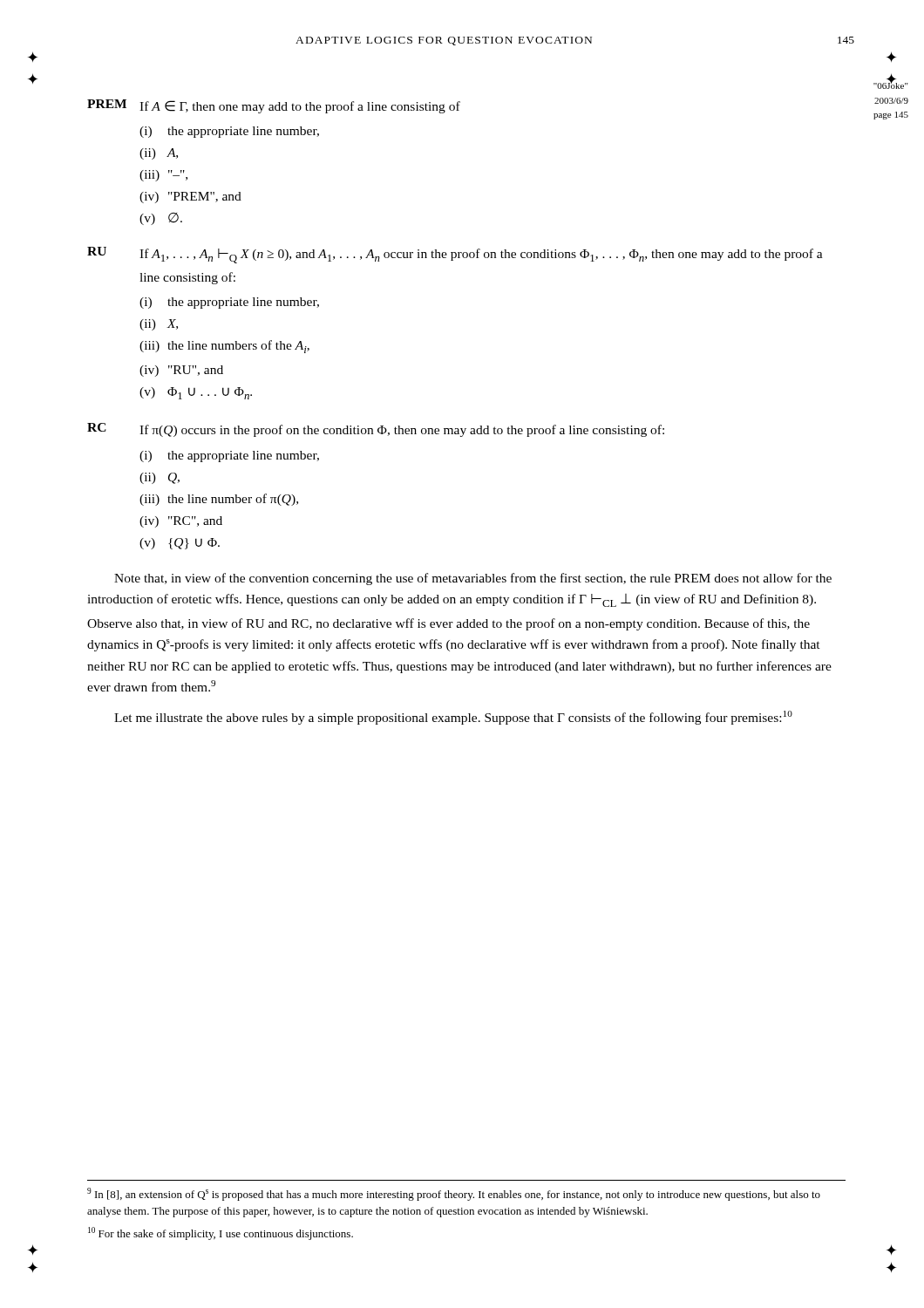
Task: Where is the passage that starts "Note that, in view of"?
Action: click(466, 648)
